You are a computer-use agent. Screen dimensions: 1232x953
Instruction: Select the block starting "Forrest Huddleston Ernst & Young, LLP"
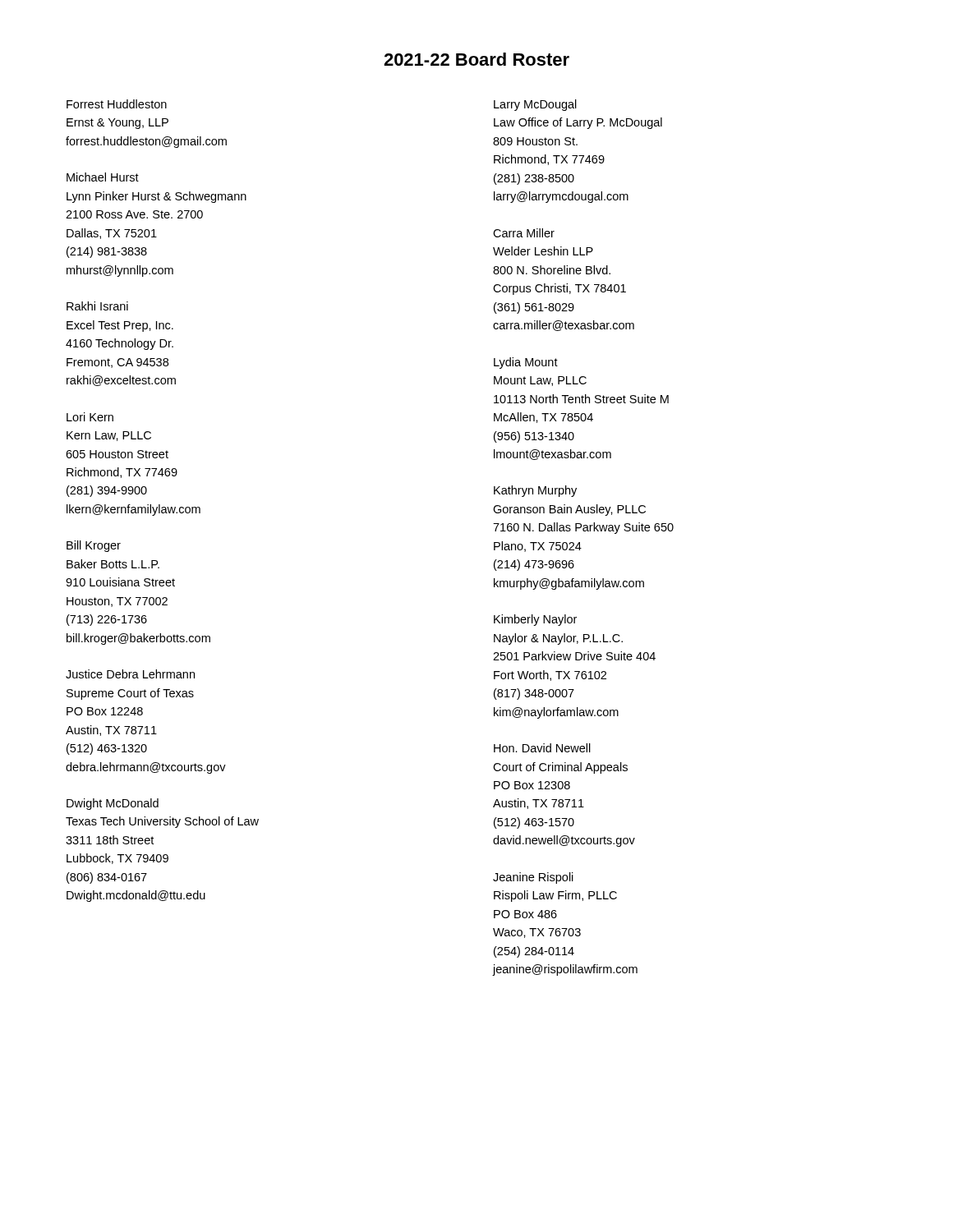[117, 104]
